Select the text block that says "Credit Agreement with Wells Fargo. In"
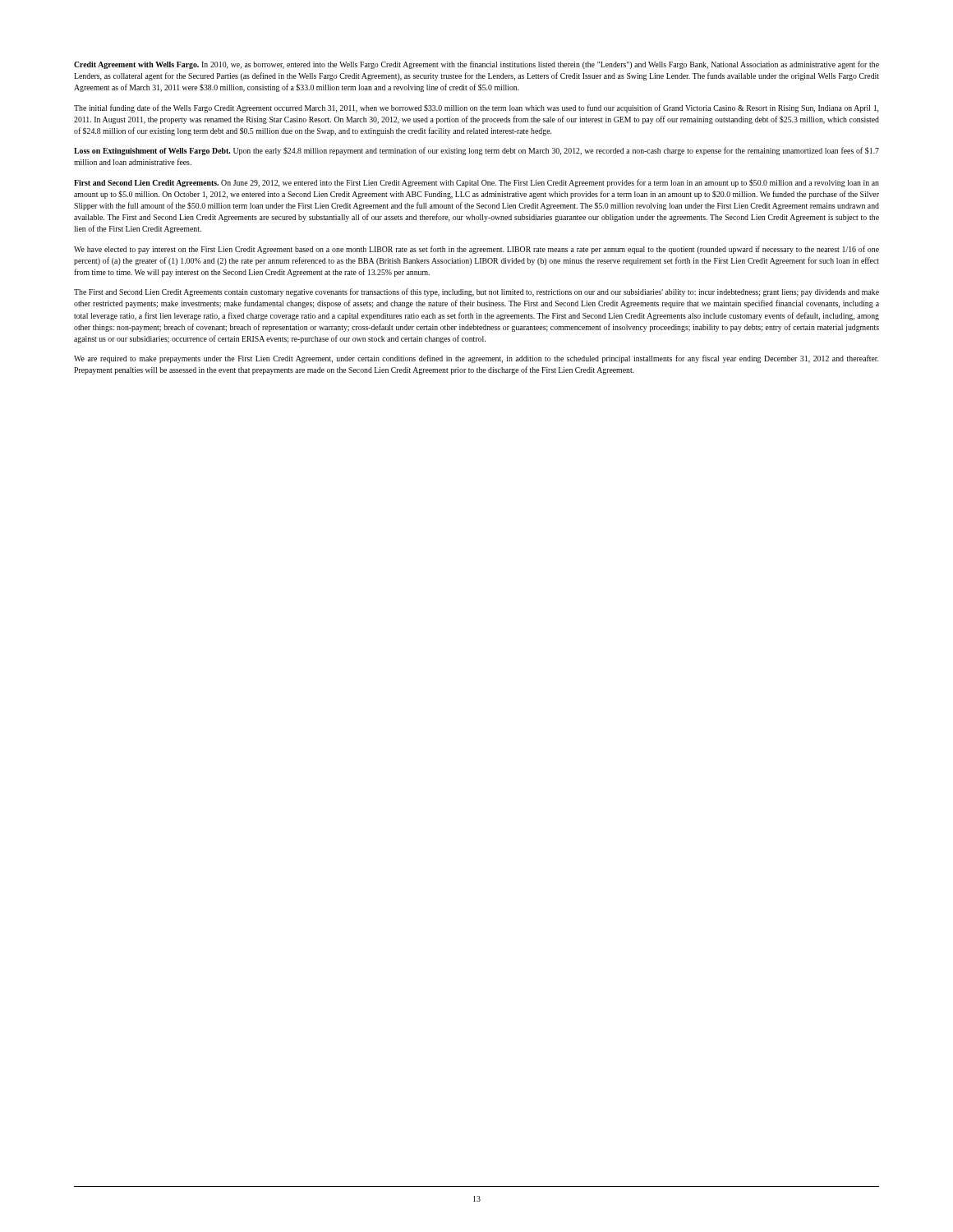This screenshot has height=1232, width=953. (x=476, y=77)
